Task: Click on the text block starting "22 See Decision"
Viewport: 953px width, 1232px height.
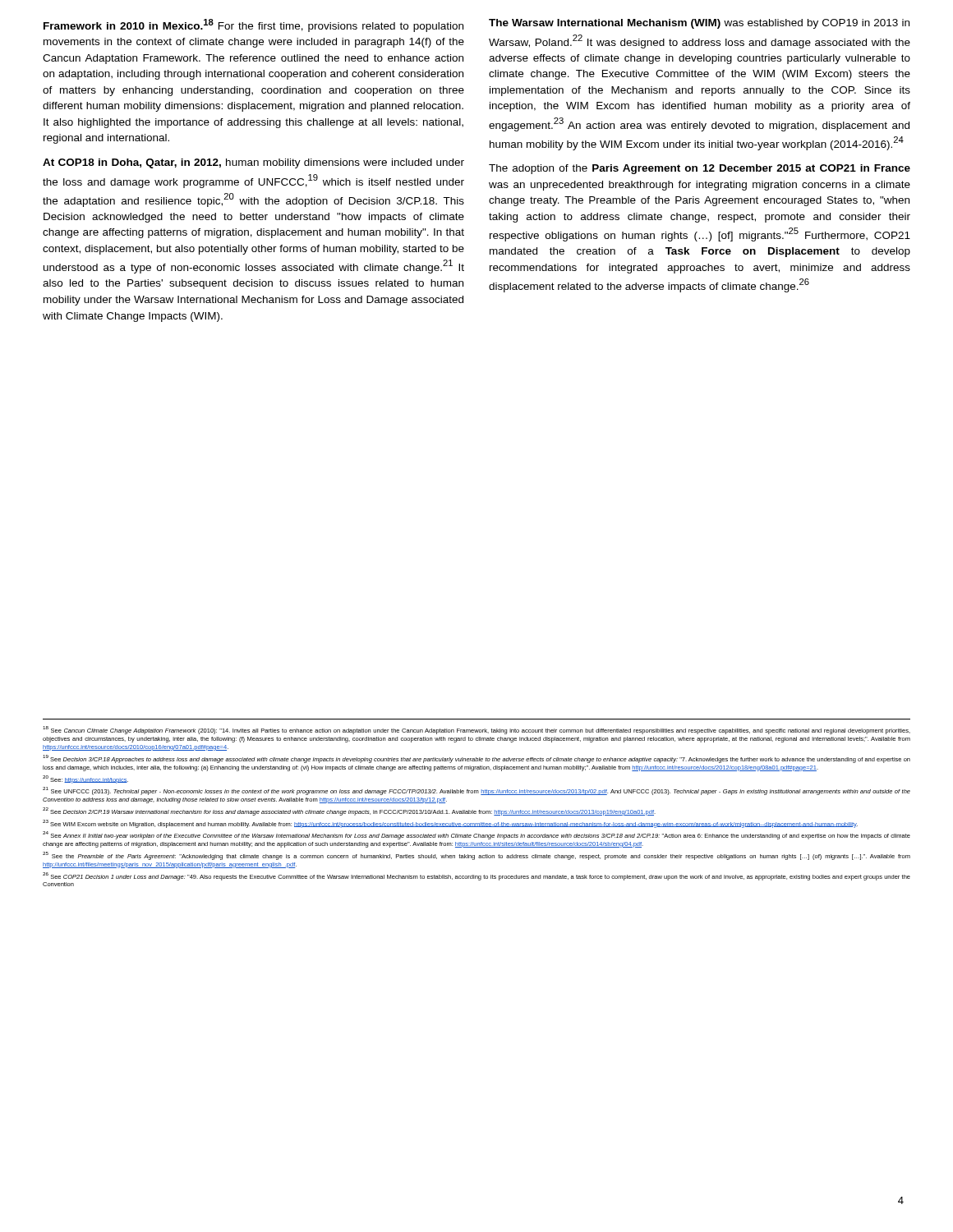Action: click(x=476, y=811)
